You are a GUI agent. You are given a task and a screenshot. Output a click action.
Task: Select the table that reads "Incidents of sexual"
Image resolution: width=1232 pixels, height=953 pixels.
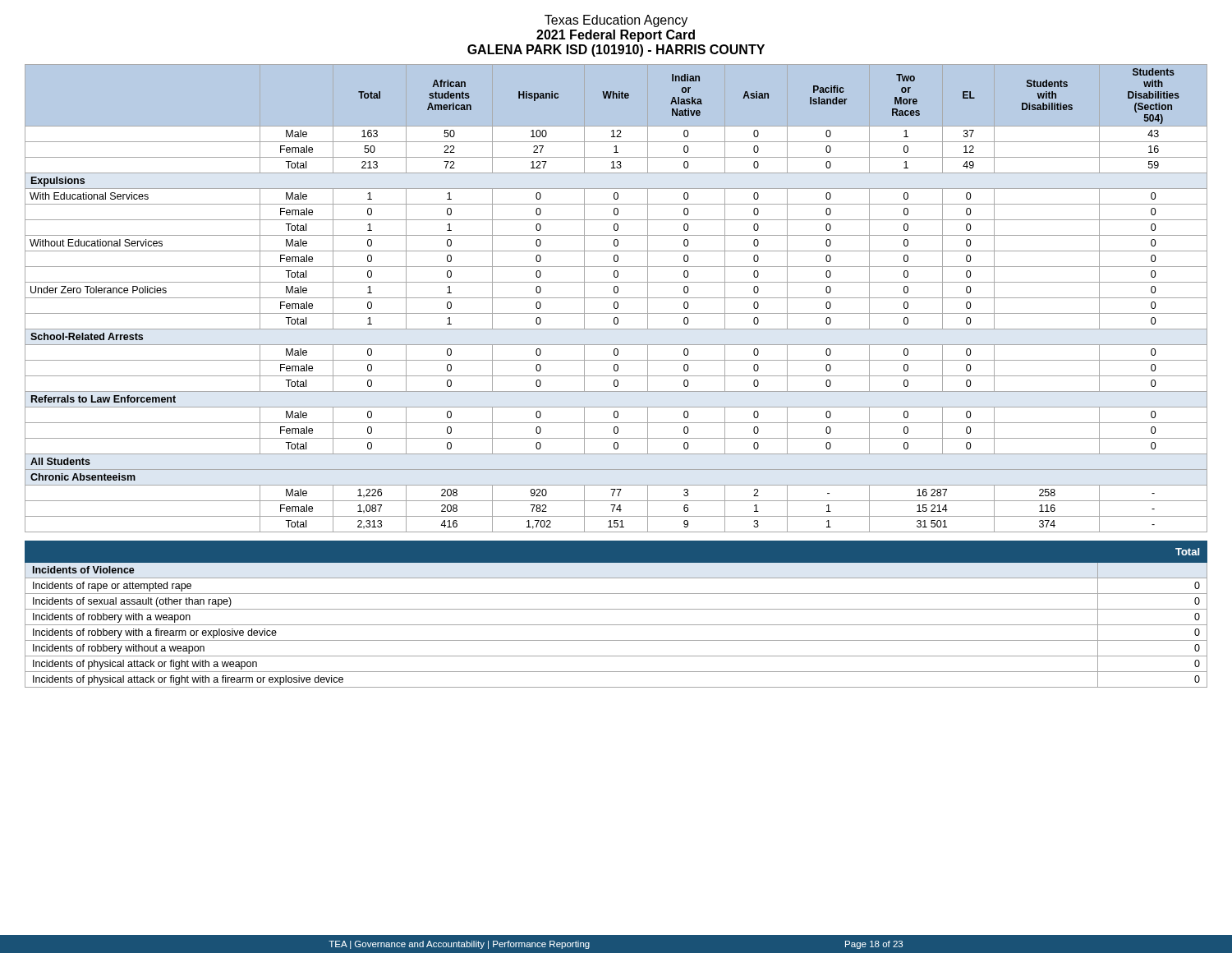616,614
